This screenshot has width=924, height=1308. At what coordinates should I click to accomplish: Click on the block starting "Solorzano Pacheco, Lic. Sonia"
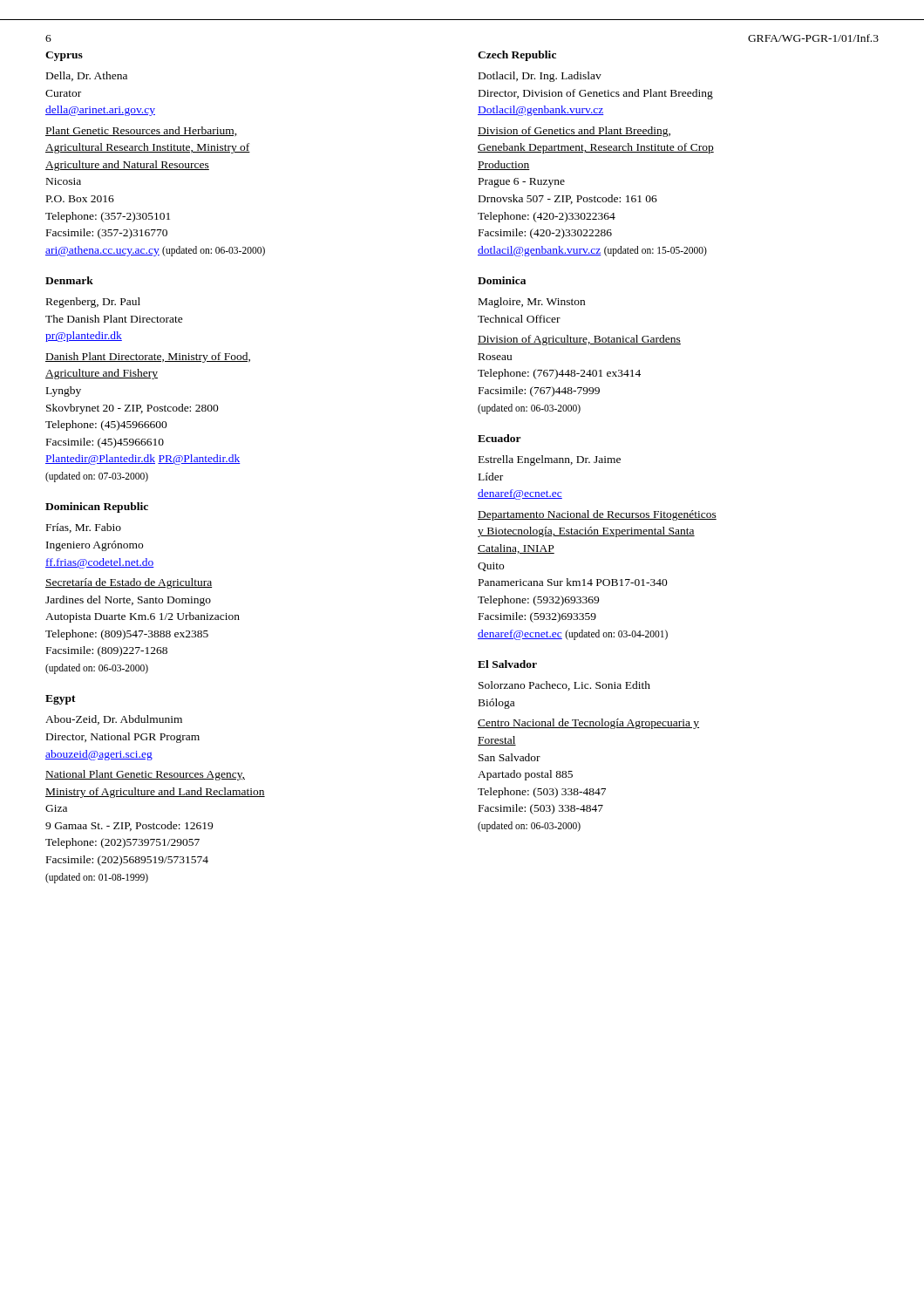tap(564, 694)
